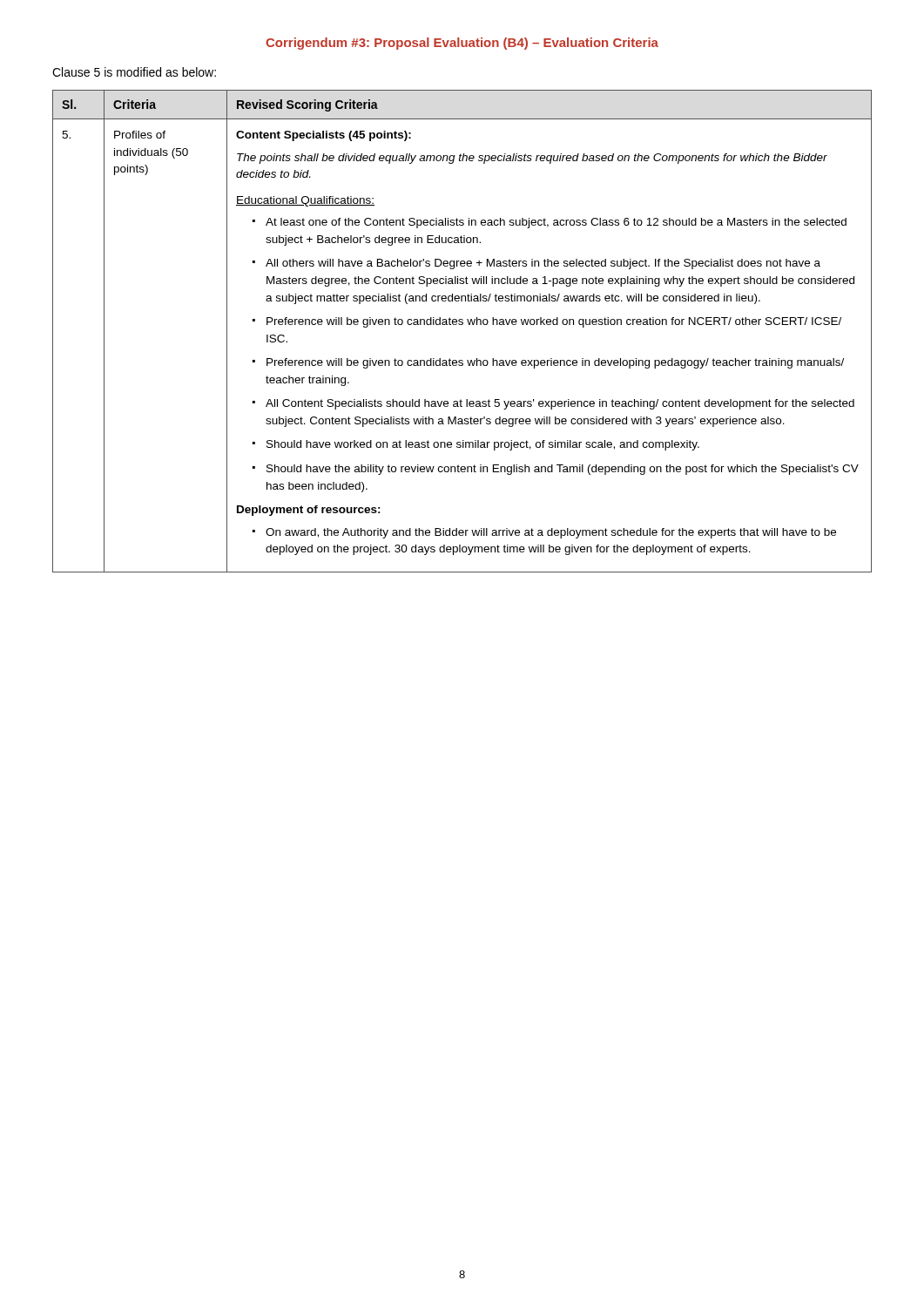The height and width of the screenshot is (1307, 924).
Task: Locate a table
Action: pos(462,331)
